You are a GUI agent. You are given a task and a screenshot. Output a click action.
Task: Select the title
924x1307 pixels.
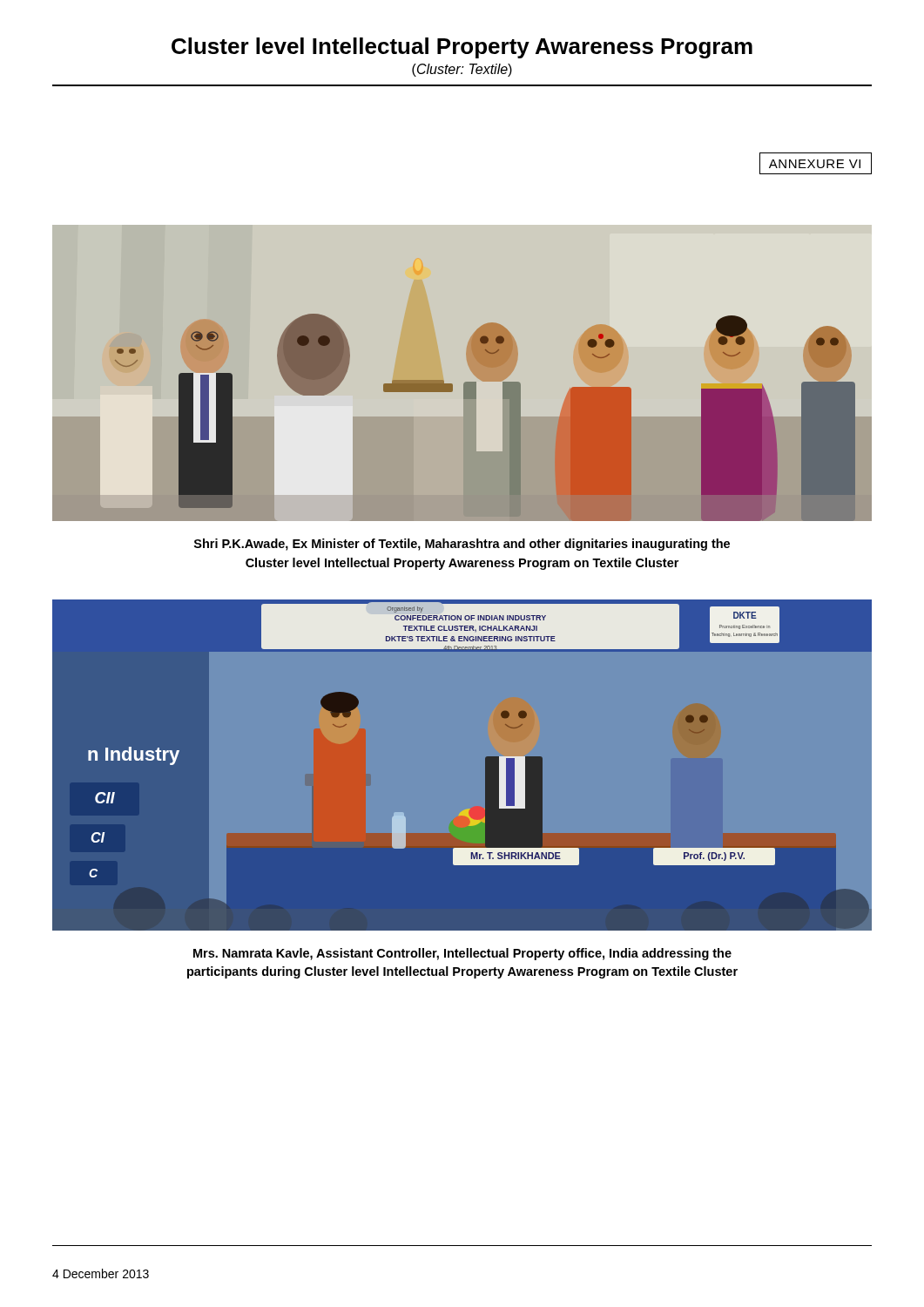[462, 60]
